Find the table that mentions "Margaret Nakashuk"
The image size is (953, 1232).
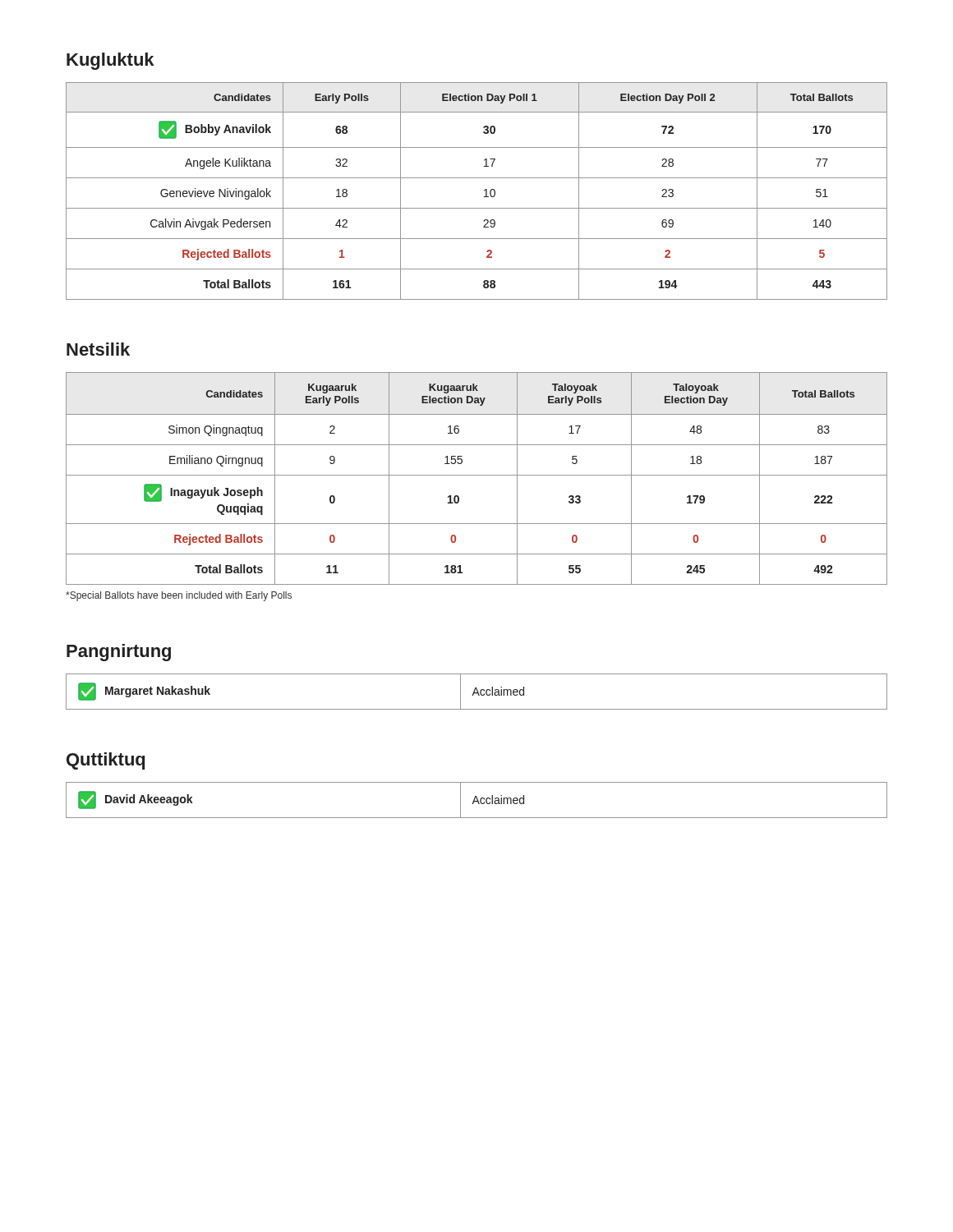476,692
